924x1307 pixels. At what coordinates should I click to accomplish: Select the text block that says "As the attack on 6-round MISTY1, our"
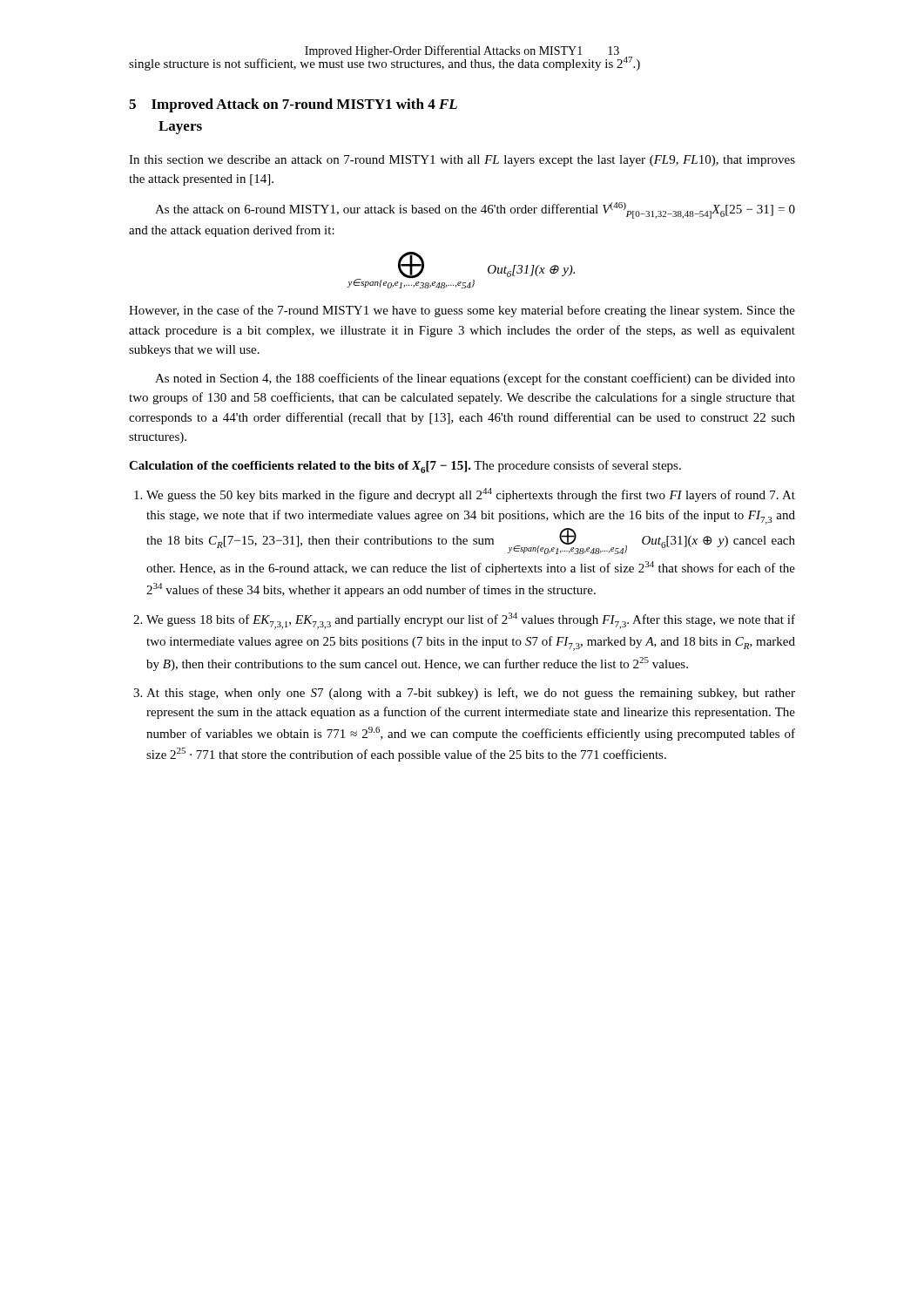462,219
